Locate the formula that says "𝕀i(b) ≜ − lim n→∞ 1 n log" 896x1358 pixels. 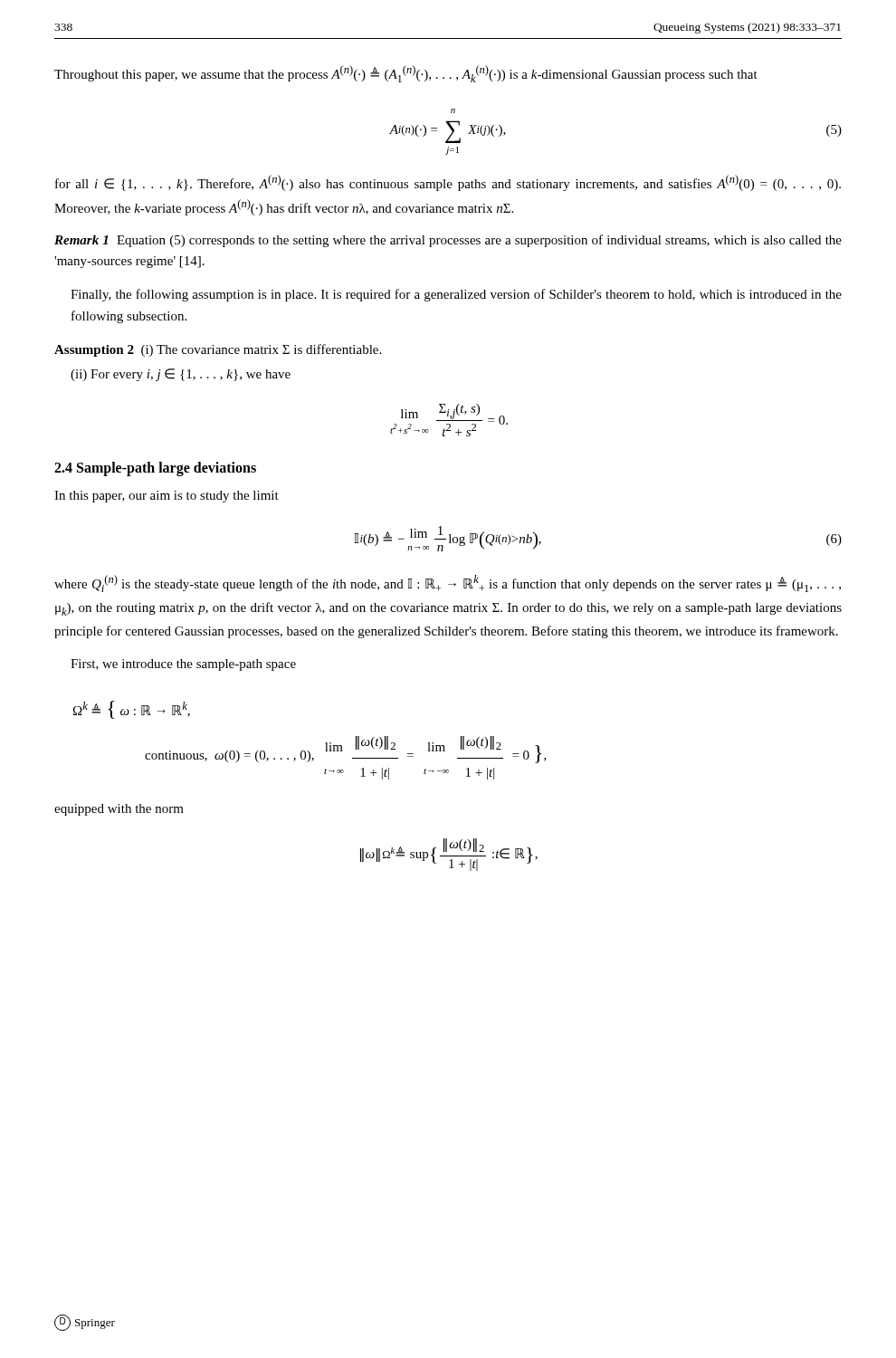[x=448, y=539]
